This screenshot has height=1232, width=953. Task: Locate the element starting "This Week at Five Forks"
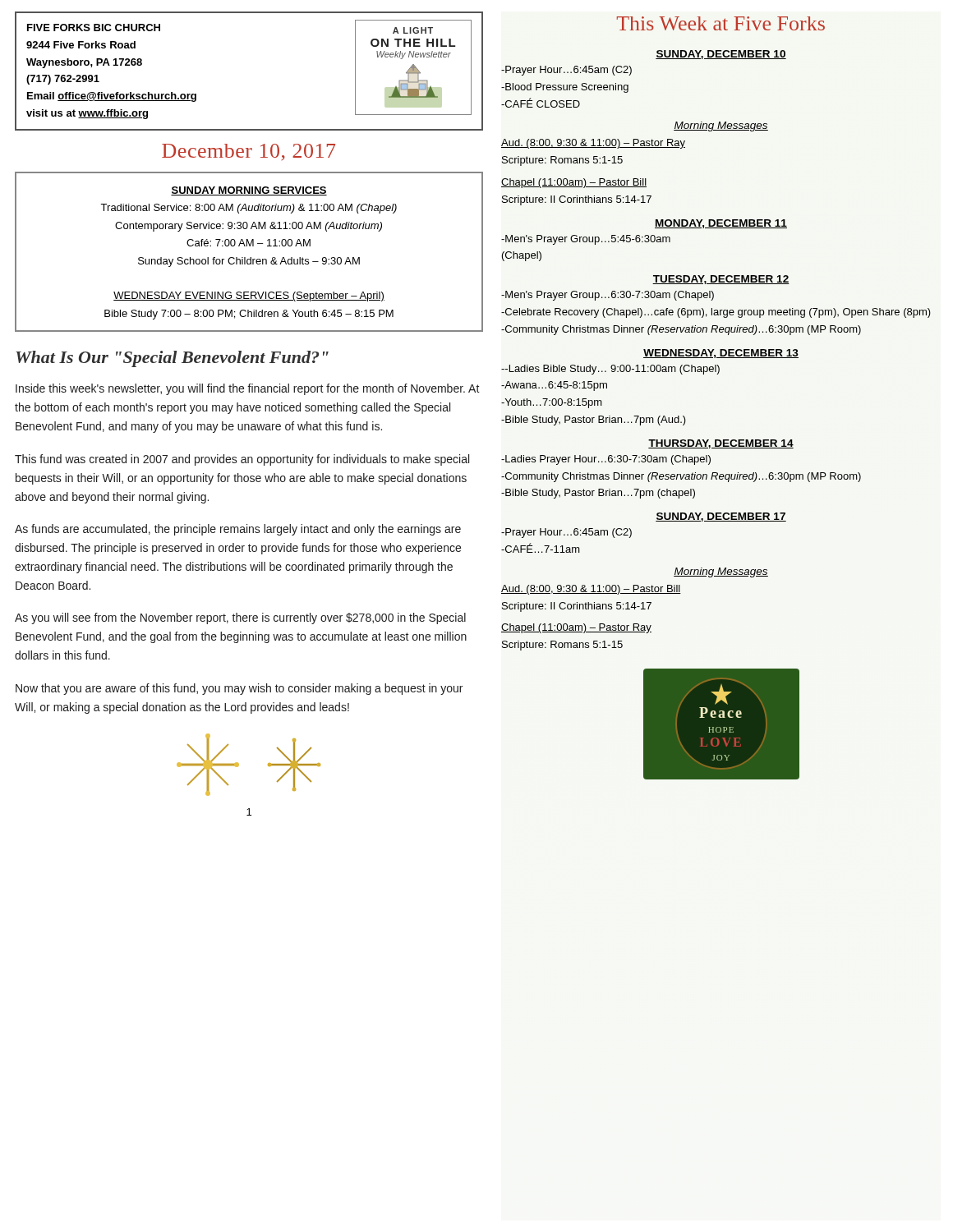721,23
